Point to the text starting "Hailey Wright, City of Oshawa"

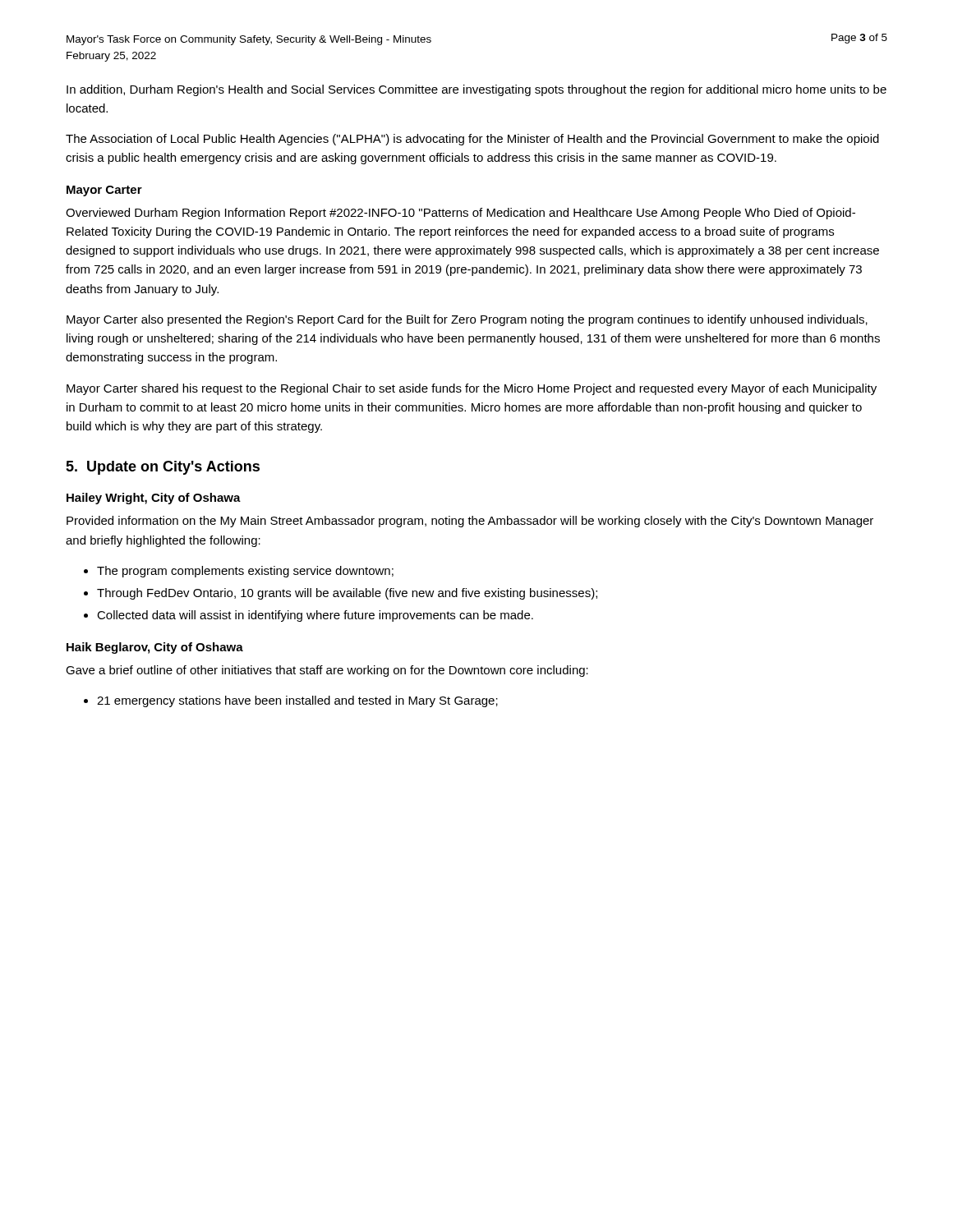(x=153, y=498)
